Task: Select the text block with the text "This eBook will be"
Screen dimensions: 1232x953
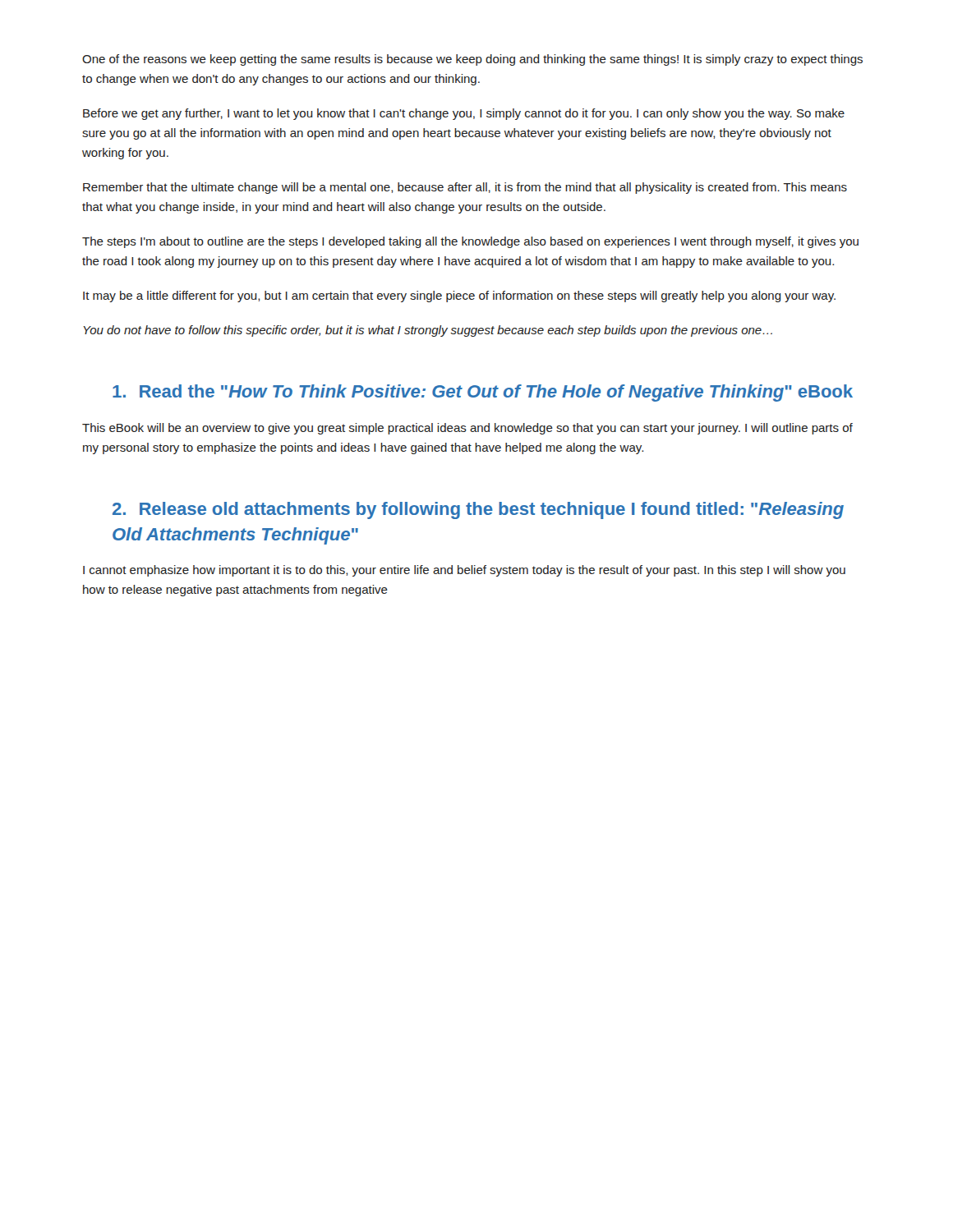Action: (x=467, y=437)
